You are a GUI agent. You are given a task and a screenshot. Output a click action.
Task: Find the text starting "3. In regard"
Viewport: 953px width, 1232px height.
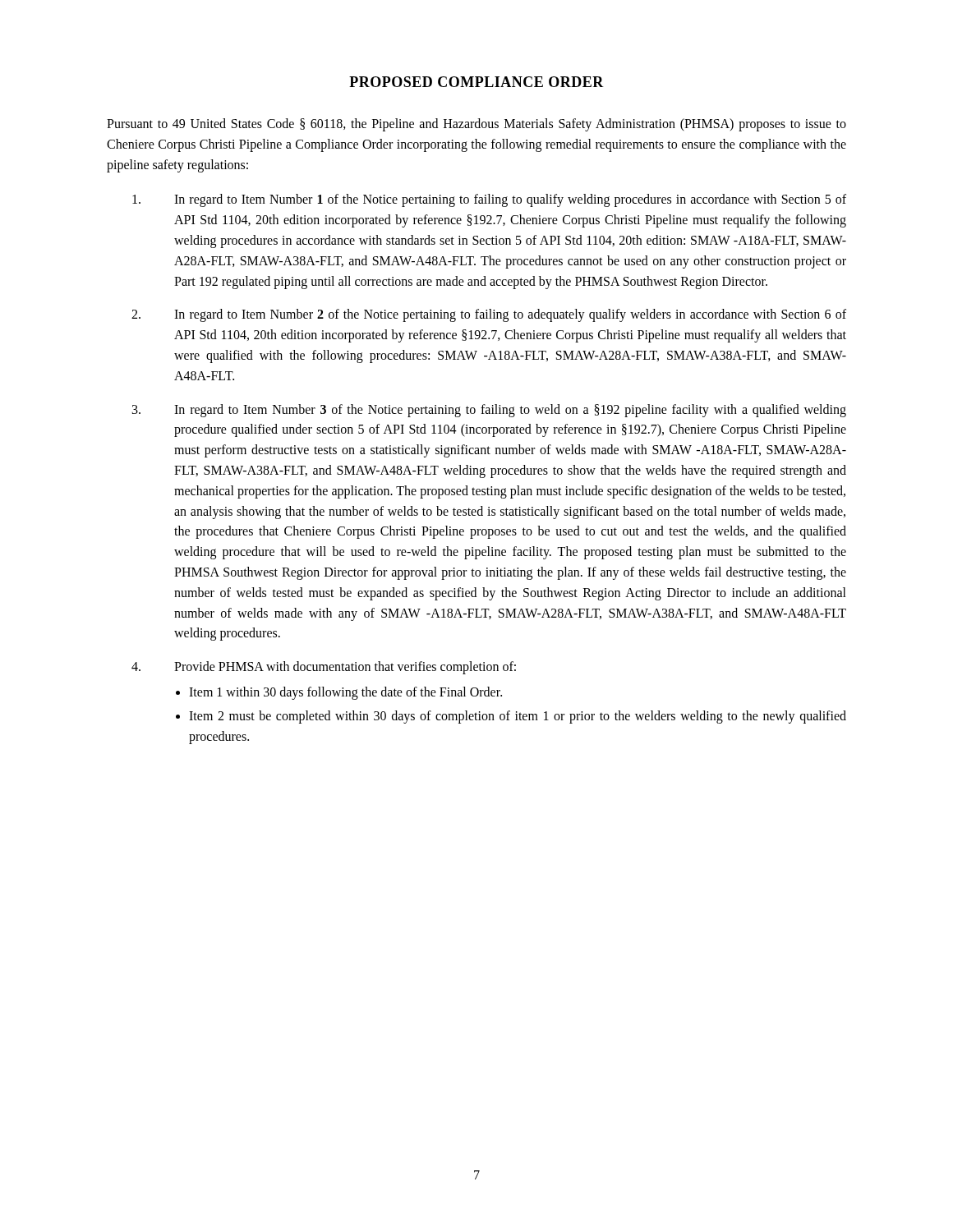[x=476, y=522]
